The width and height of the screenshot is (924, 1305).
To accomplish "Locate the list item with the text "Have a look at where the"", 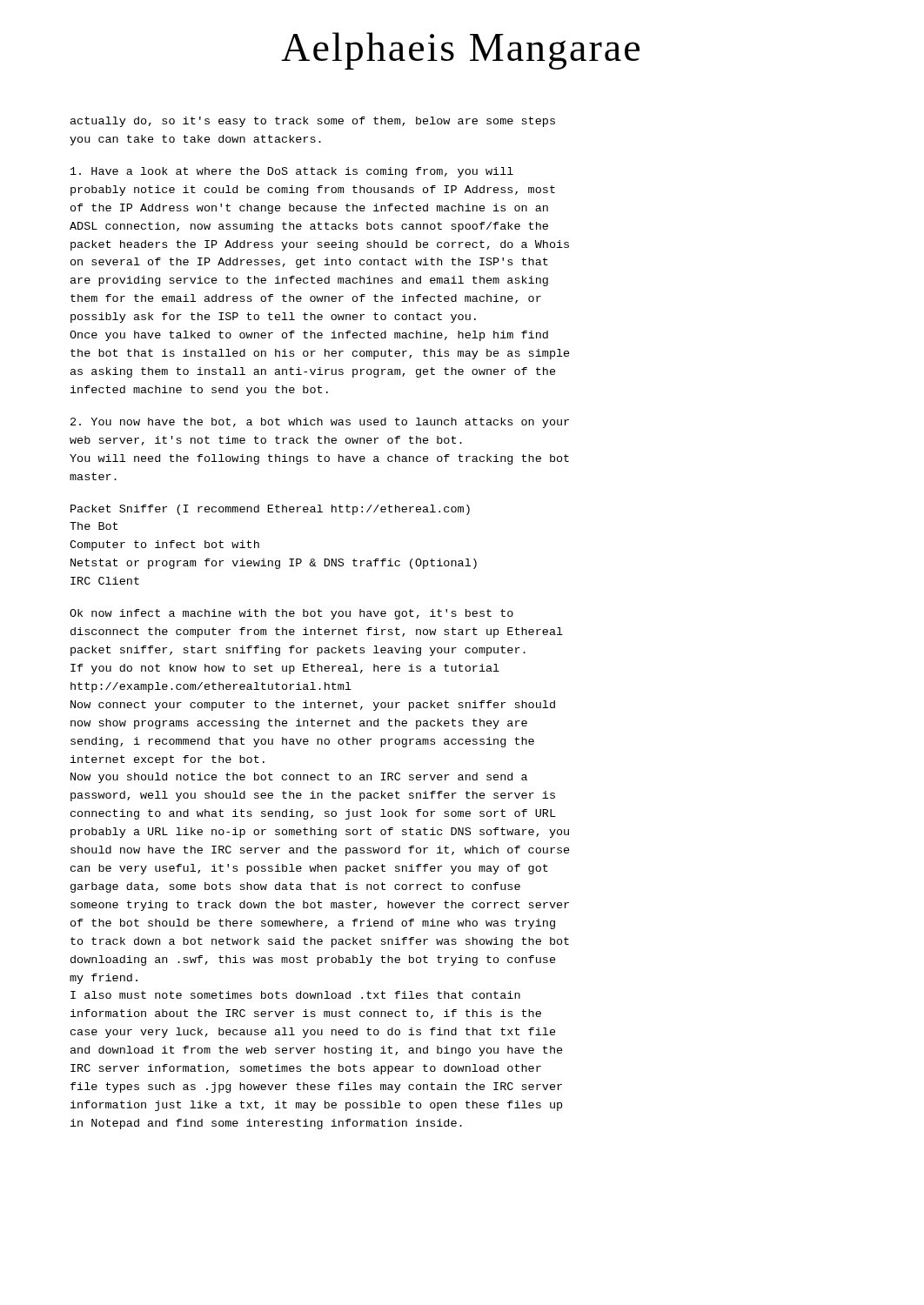I will tap(320, 281).
